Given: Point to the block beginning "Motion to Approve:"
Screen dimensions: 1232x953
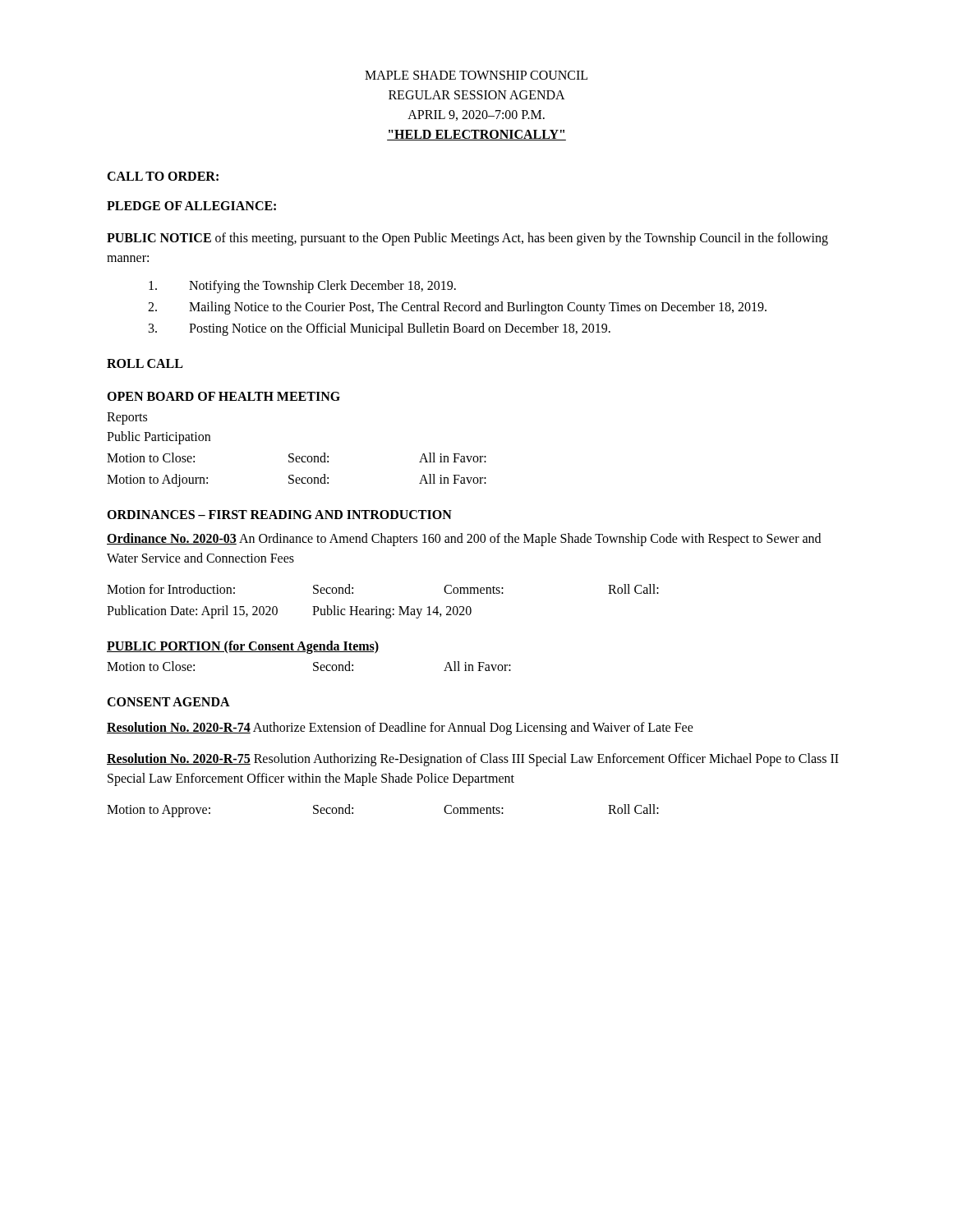Looking at the screenshot, I should coord(476,810).
